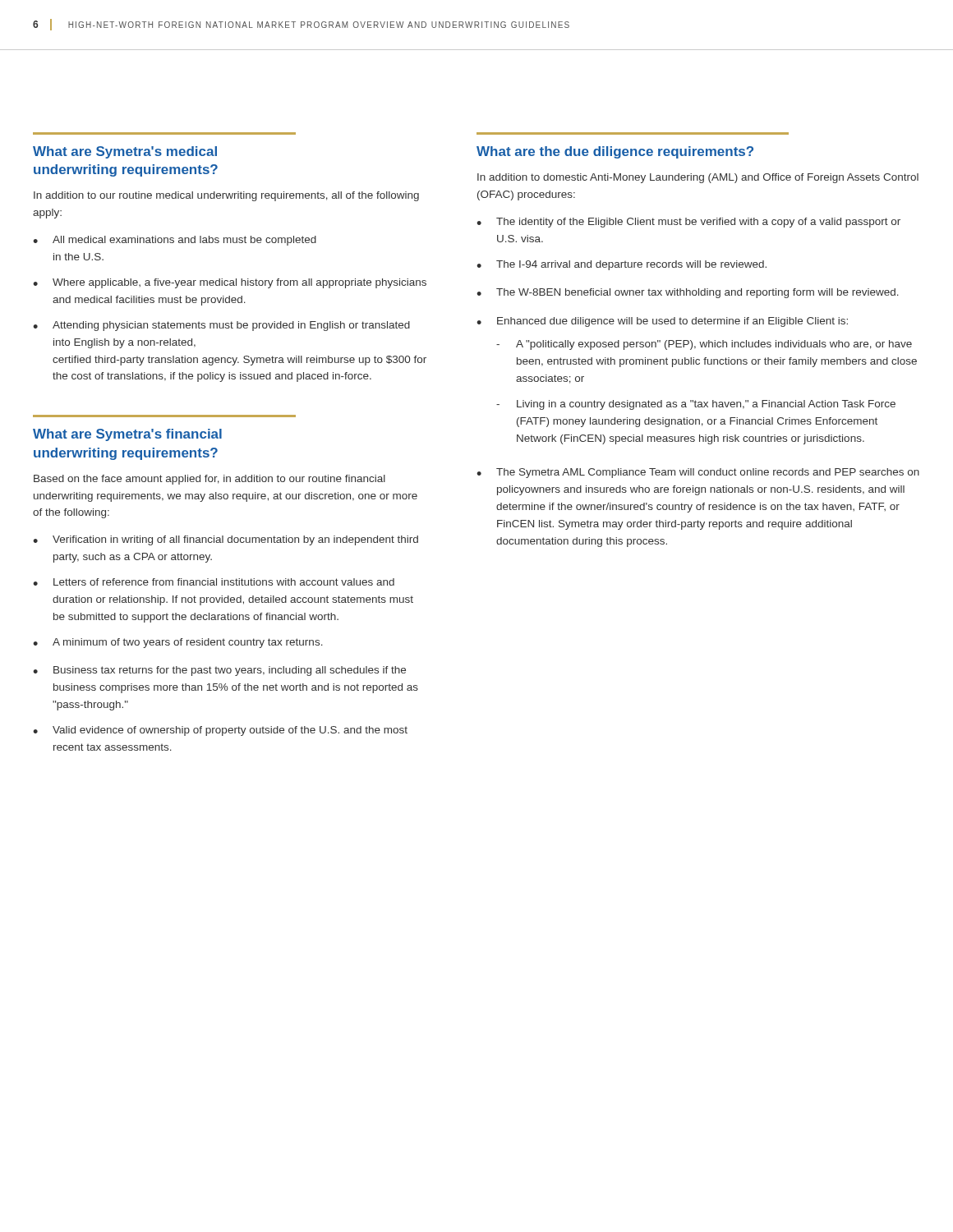Point to the passage starting "• A minimum of two years of"
The image size is (953, 1232).
click(x=230, y=644)
